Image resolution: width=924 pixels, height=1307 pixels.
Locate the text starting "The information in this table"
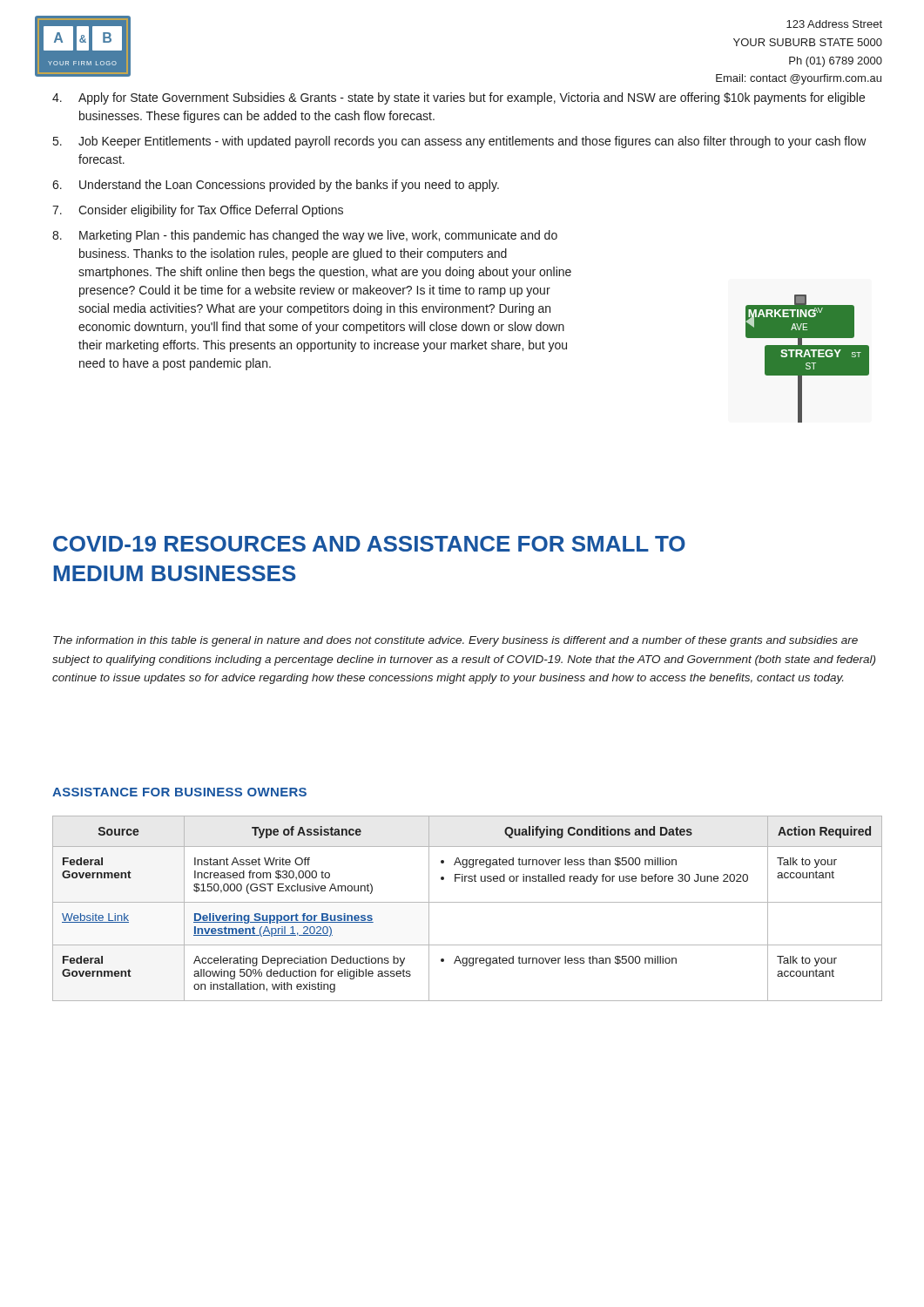(x=464, y=659)
